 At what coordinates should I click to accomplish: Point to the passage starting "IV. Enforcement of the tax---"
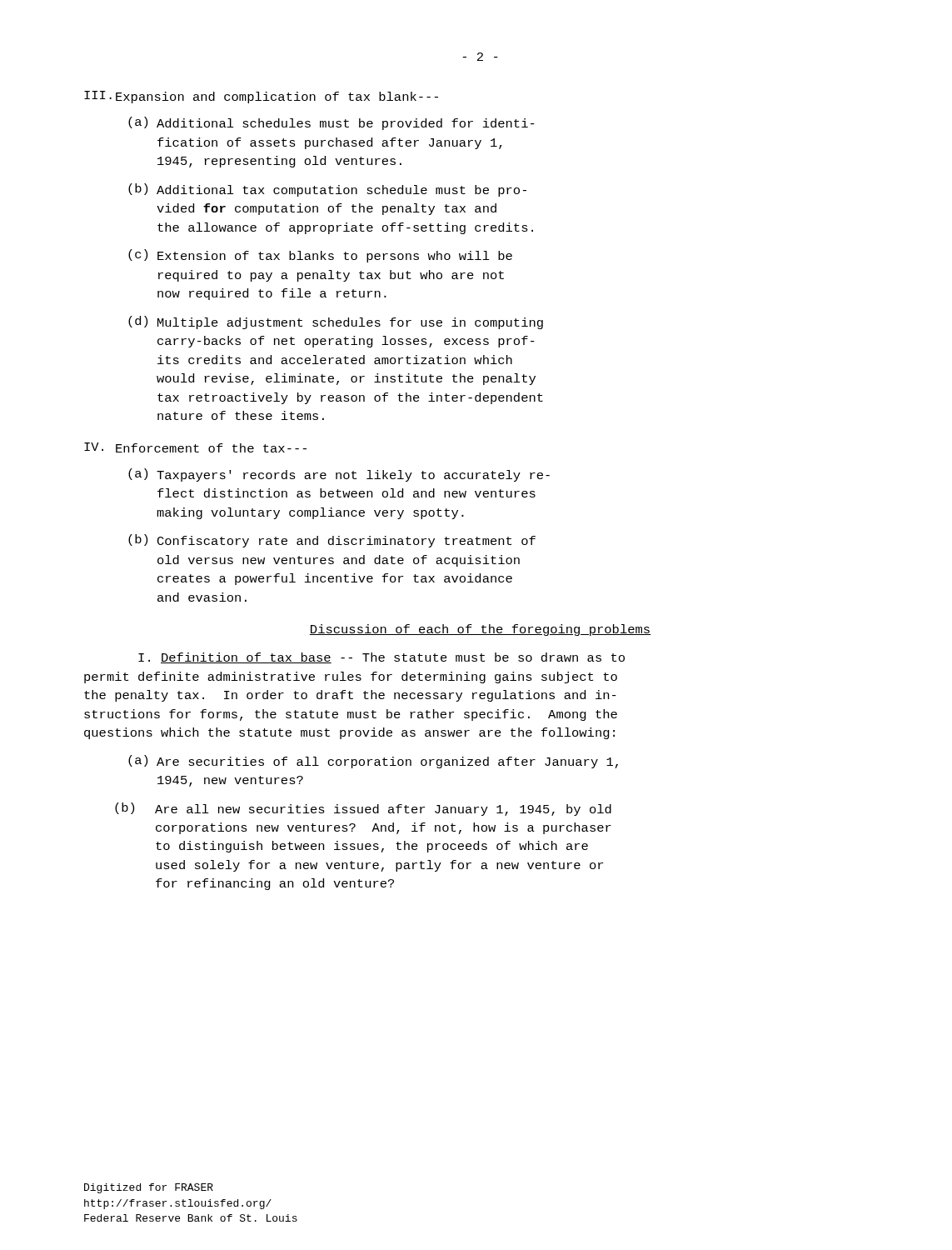tap(196, 449)
